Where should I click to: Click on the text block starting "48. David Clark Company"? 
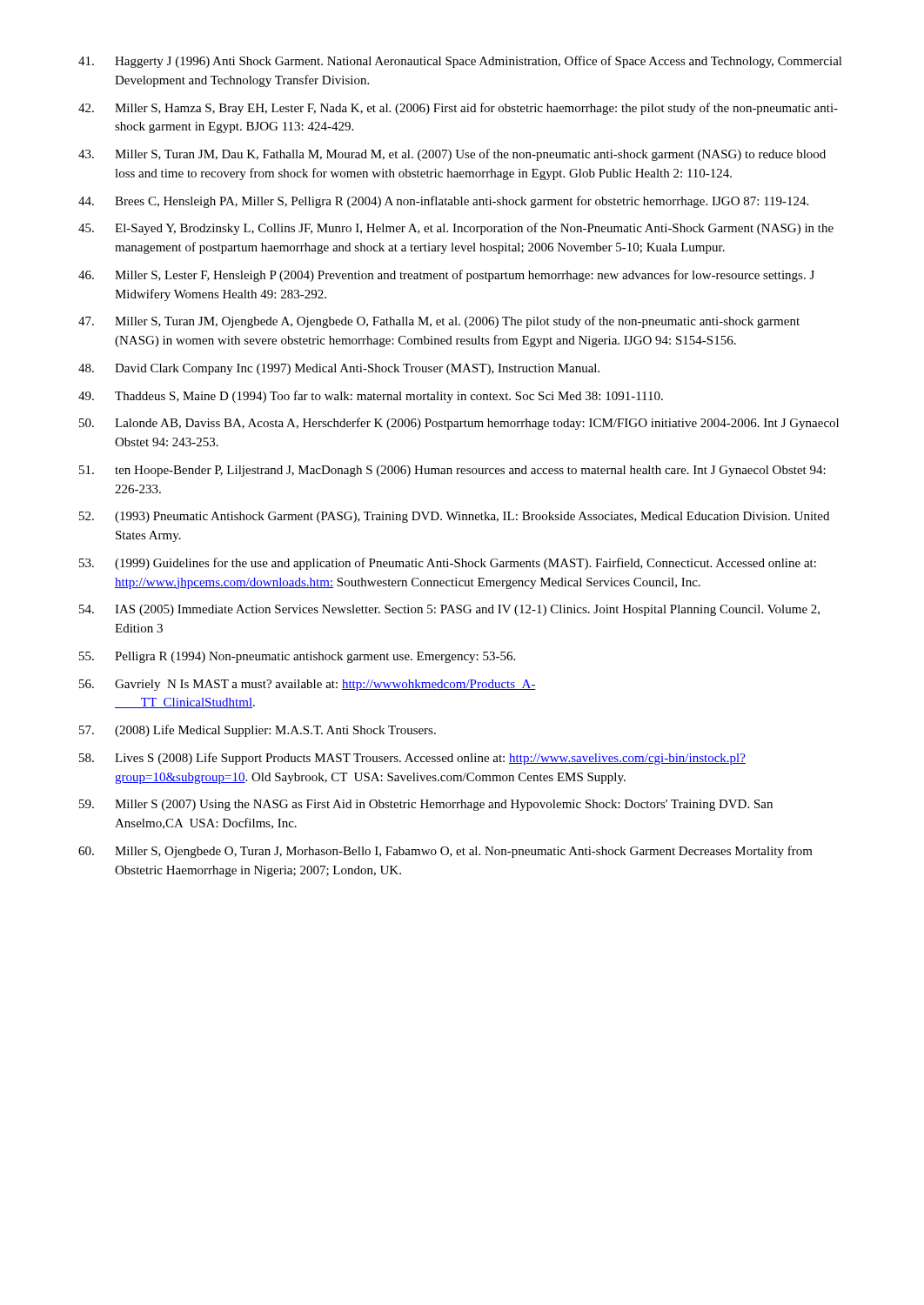pos(462,369)
